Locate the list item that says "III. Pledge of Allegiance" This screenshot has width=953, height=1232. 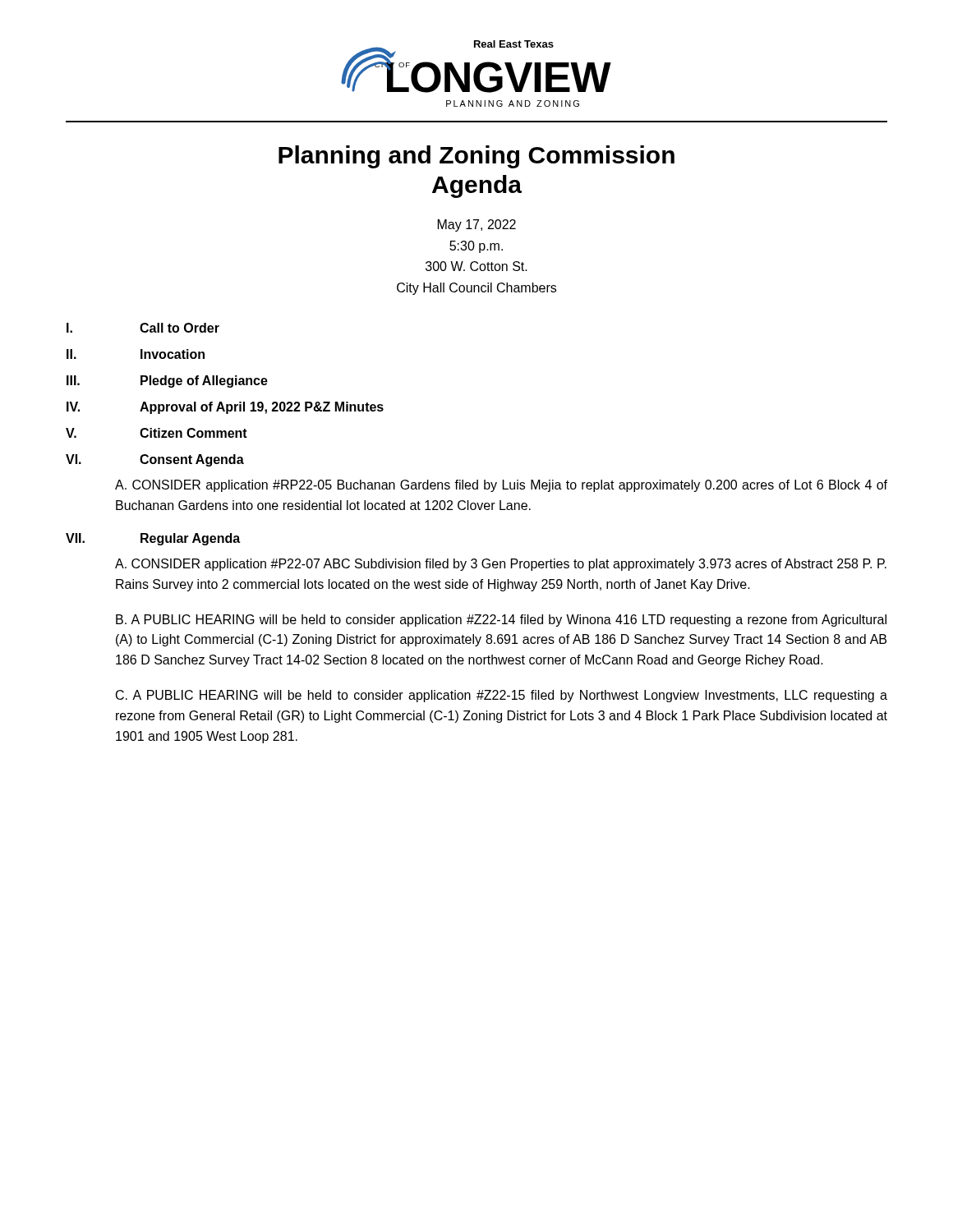(167, 382)
